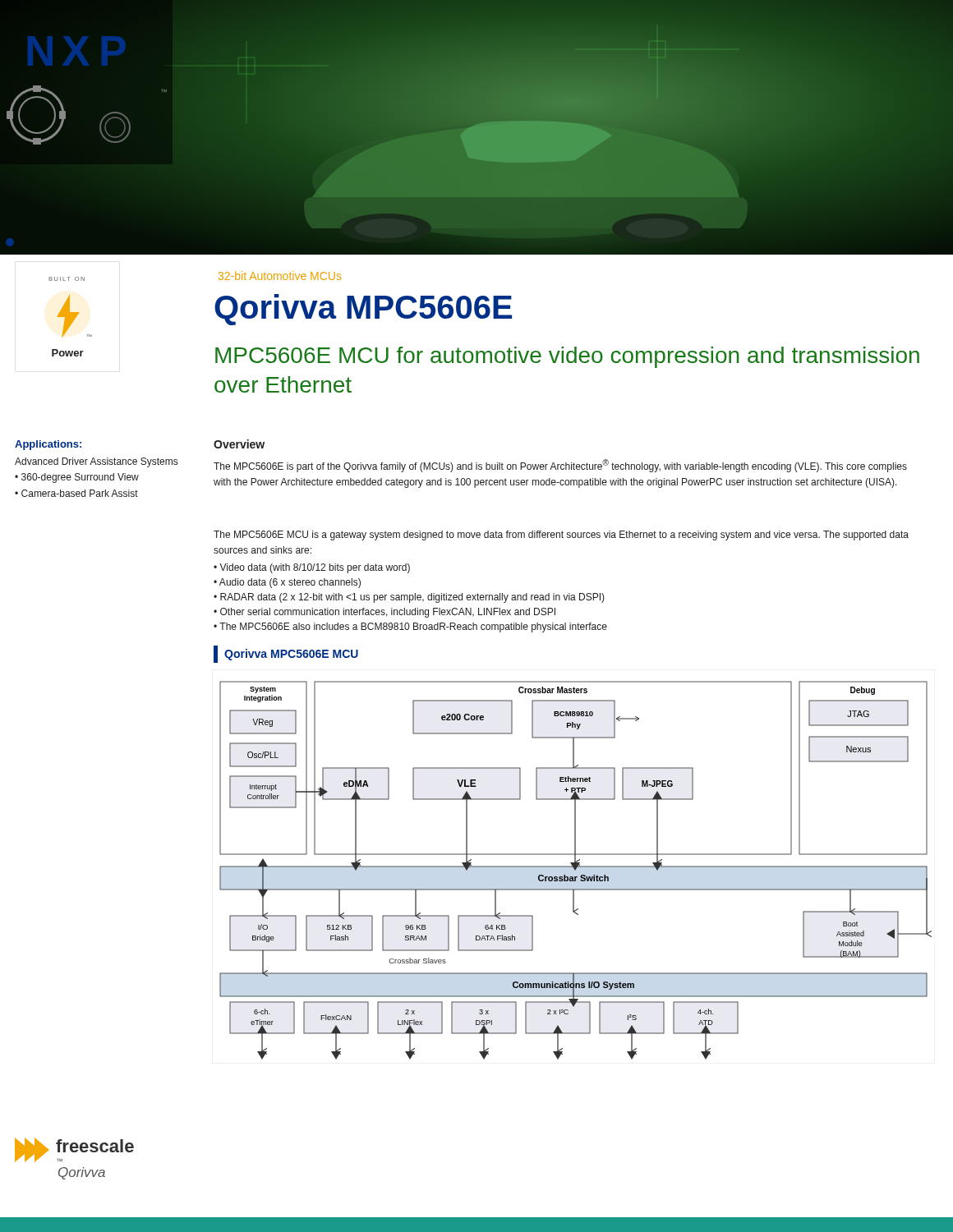Find the text block that reads "The MPC5606E MCU"
Screen dimensions: 1232x953
point(561,542)
